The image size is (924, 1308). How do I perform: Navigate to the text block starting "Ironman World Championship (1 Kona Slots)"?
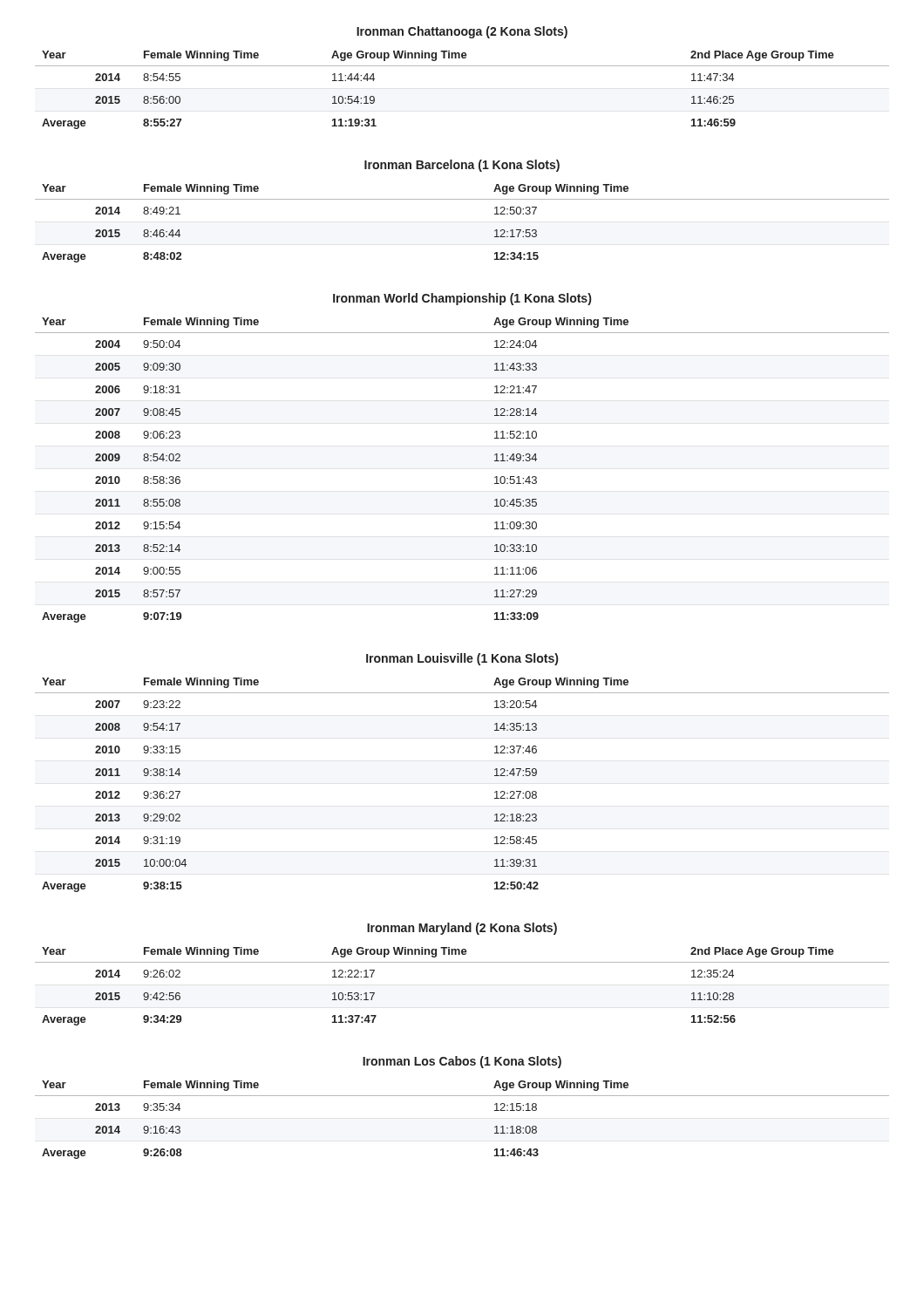(462, 298)
